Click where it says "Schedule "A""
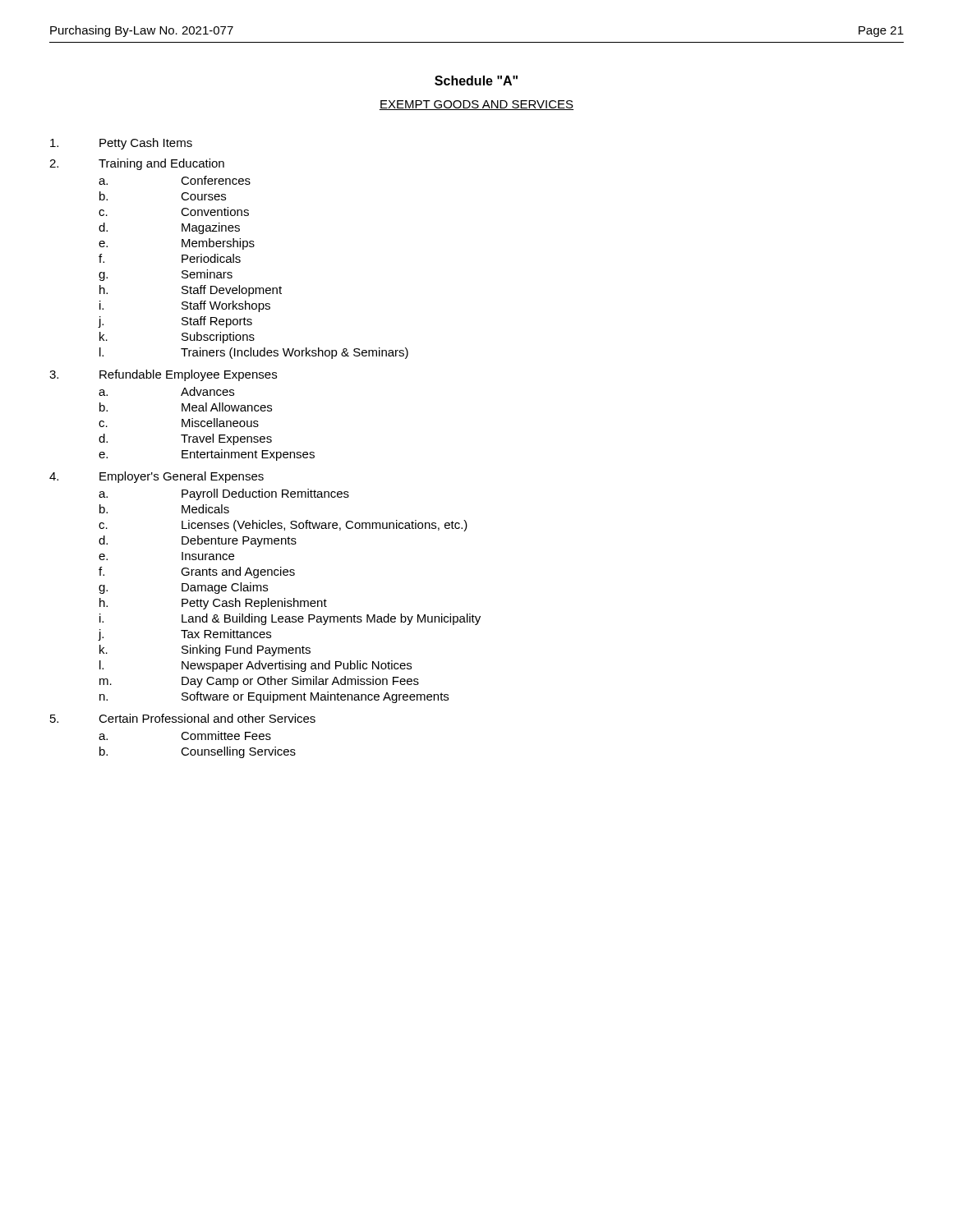The image size is (953, 1232). [x=476, y=81]
